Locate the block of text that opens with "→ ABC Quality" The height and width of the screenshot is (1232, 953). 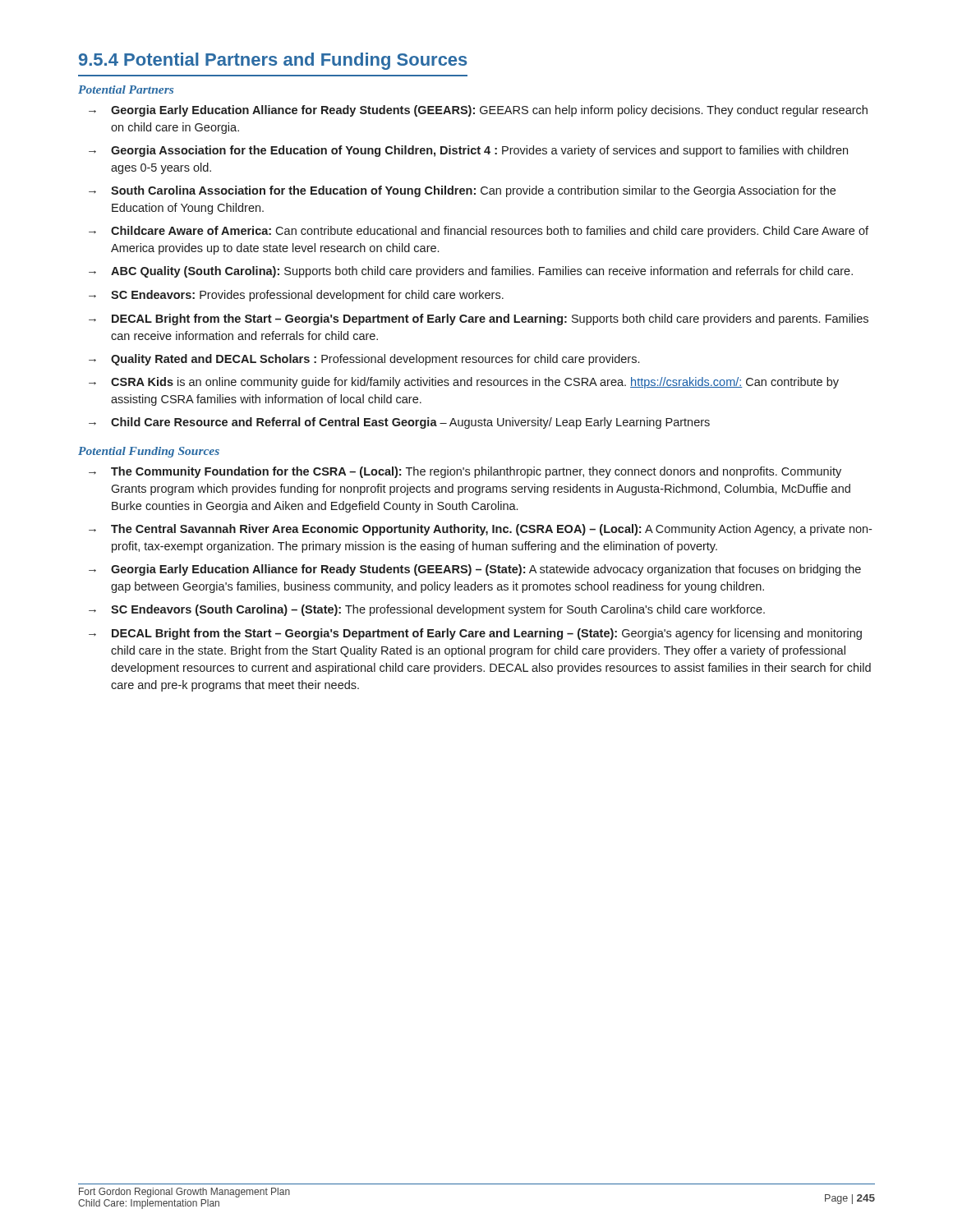(x=481, y=272)
